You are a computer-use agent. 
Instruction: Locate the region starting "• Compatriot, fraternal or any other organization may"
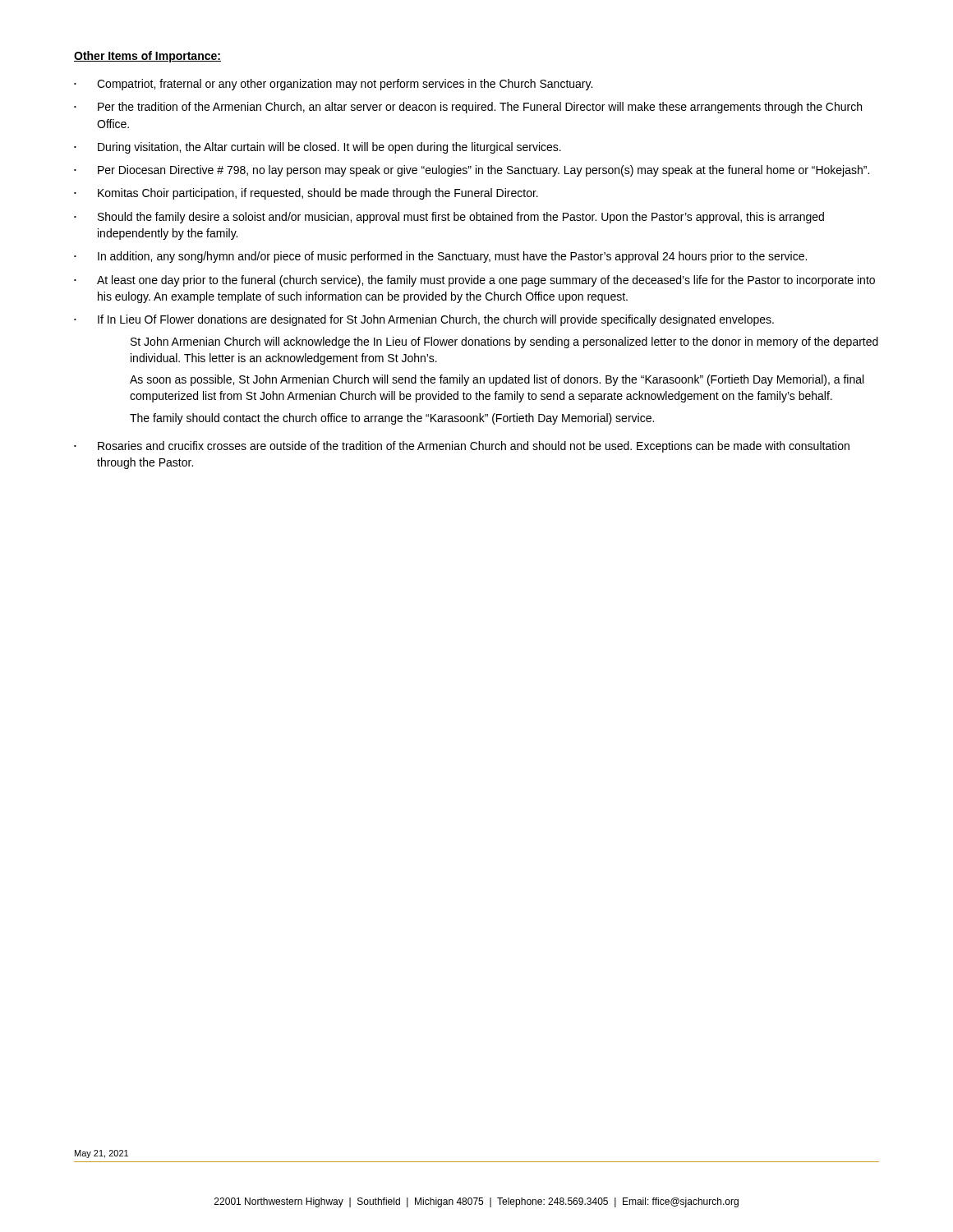[x=476, y=84]
